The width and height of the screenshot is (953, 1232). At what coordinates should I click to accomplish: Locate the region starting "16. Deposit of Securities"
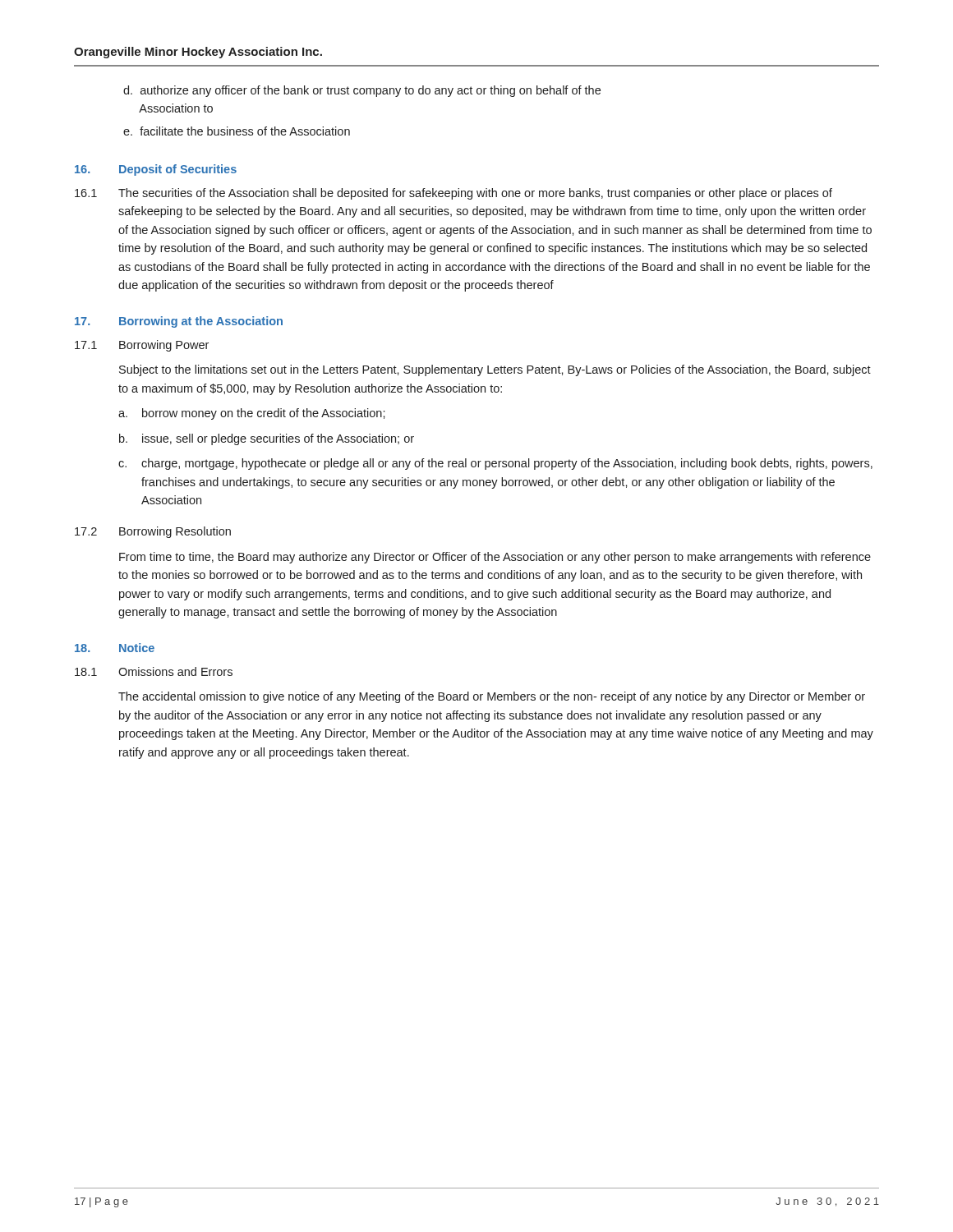tap(155, 169)
